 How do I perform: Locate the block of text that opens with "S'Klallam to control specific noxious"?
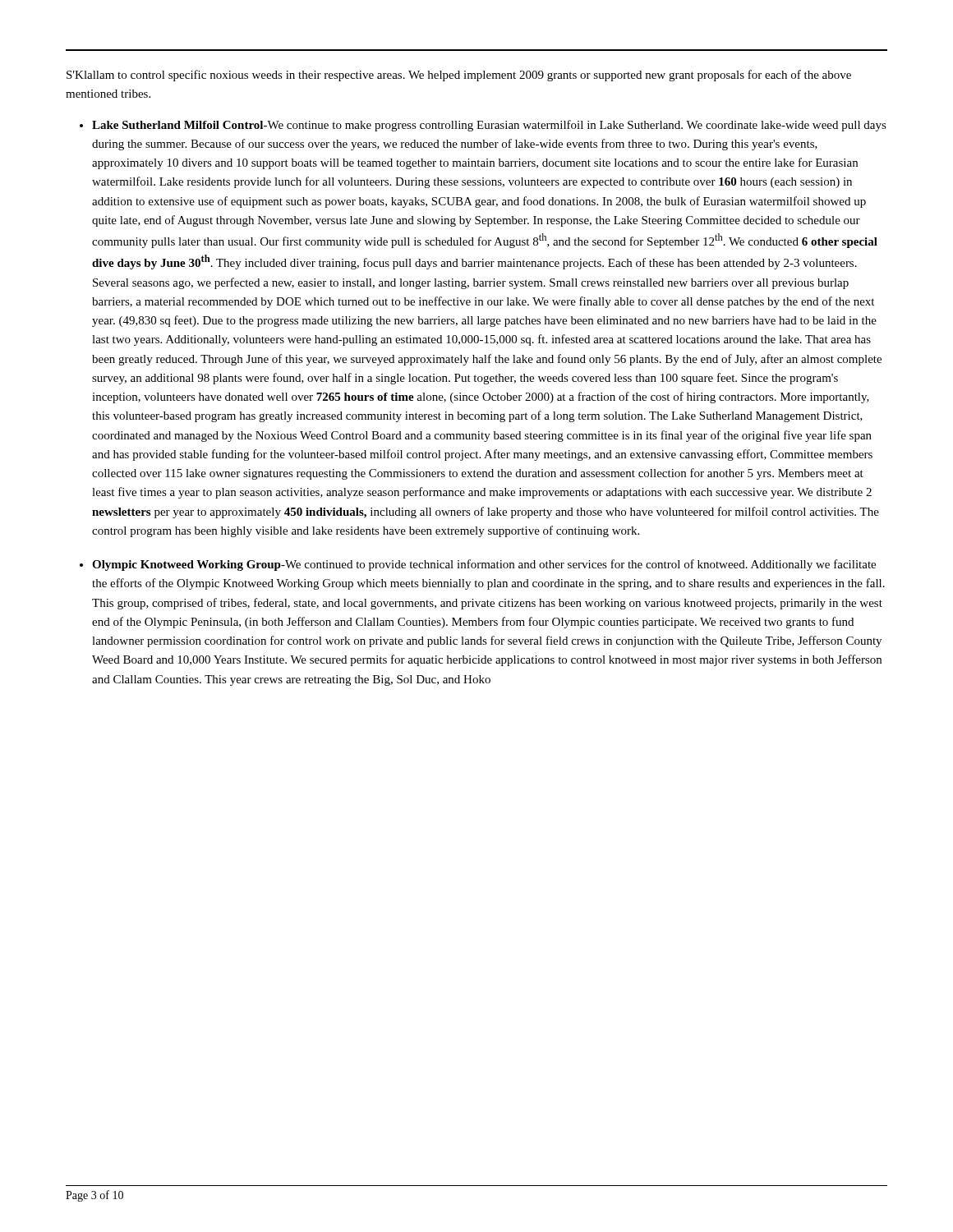(x=459, y=84)
